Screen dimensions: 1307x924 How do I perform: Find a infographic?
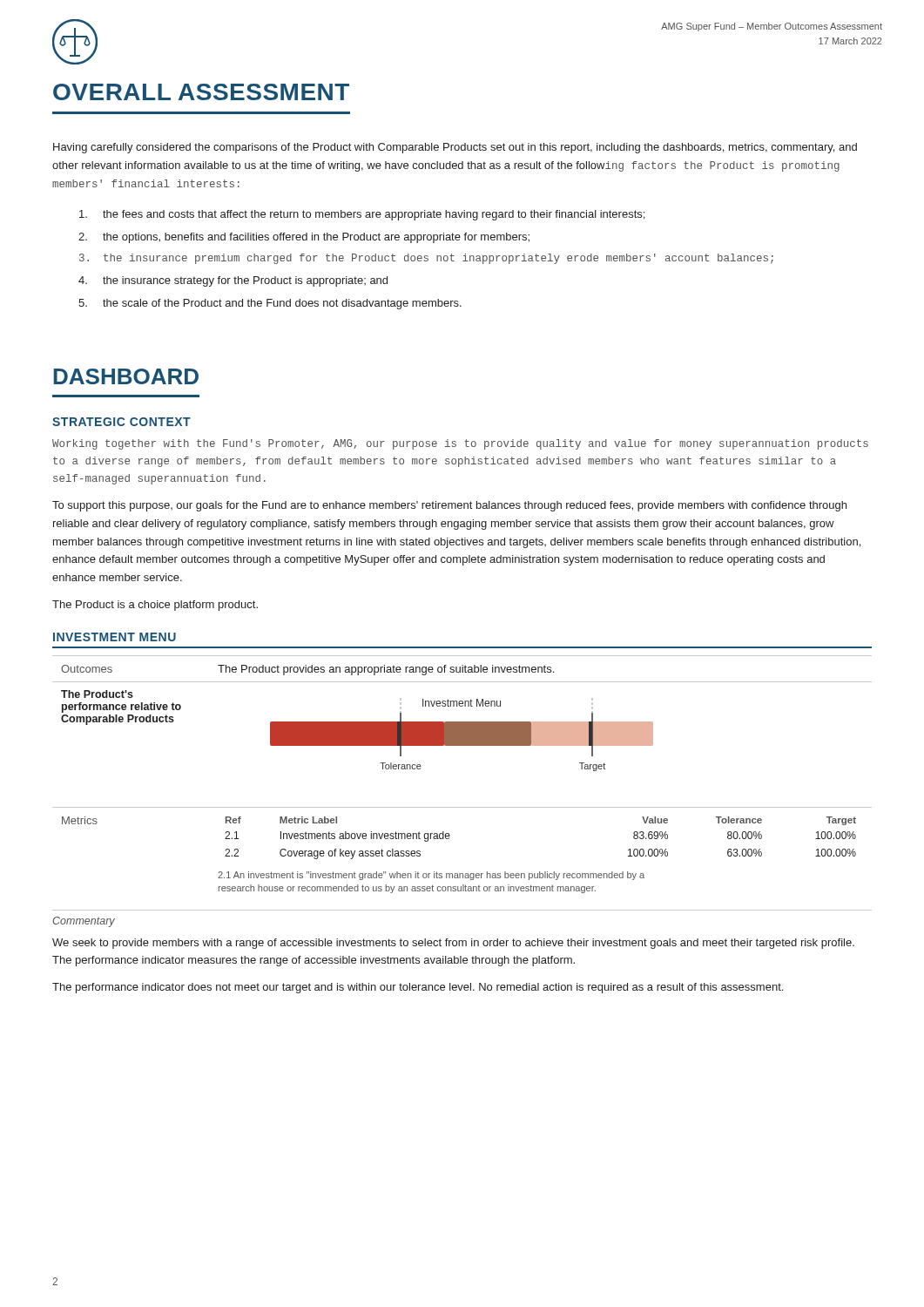point(540,744)
